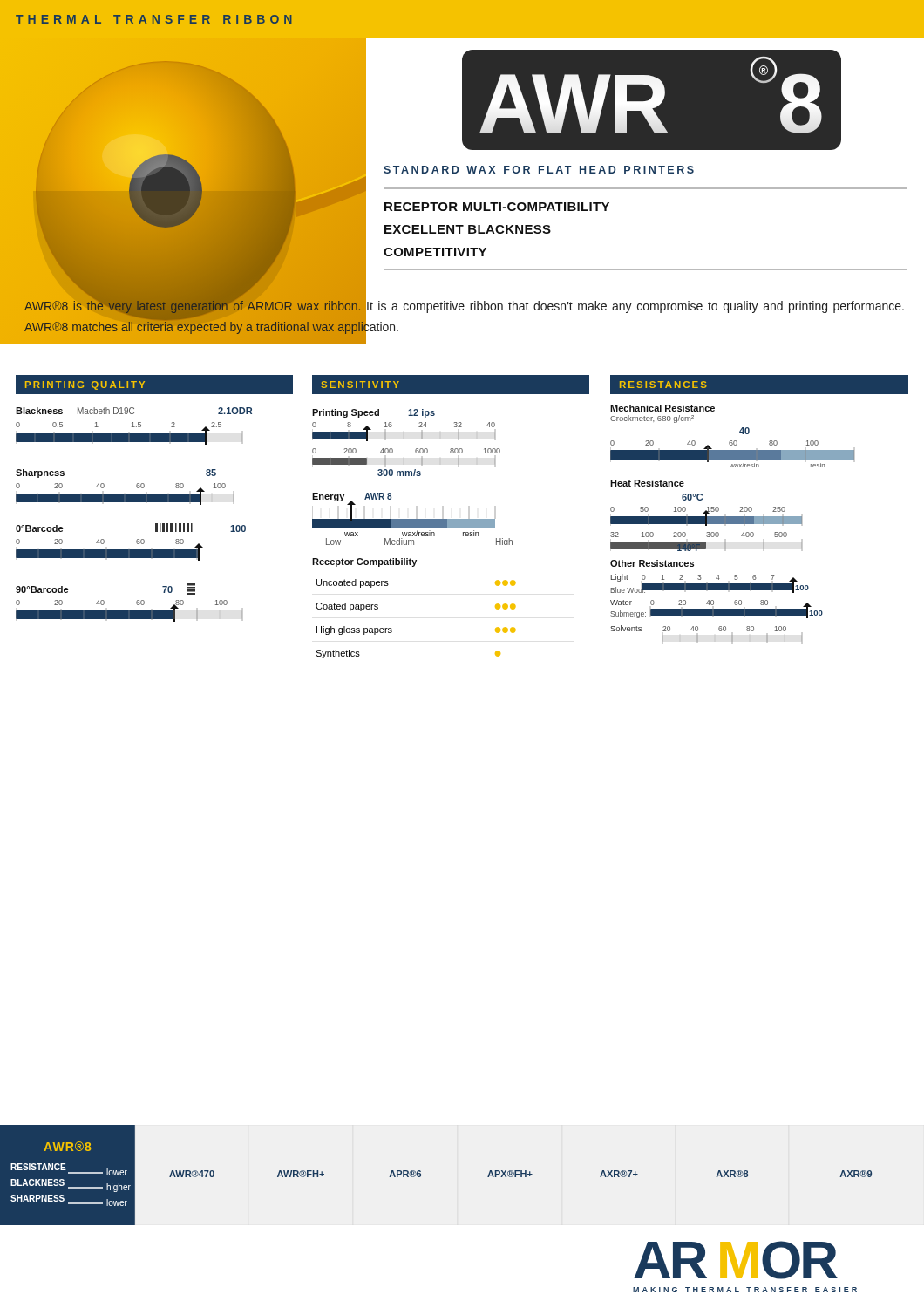This screenshot has height=1308, width=924.
Task: Select the caption containing "Crockmeter, 680 g/cm²"
Action: click(652, 418)
